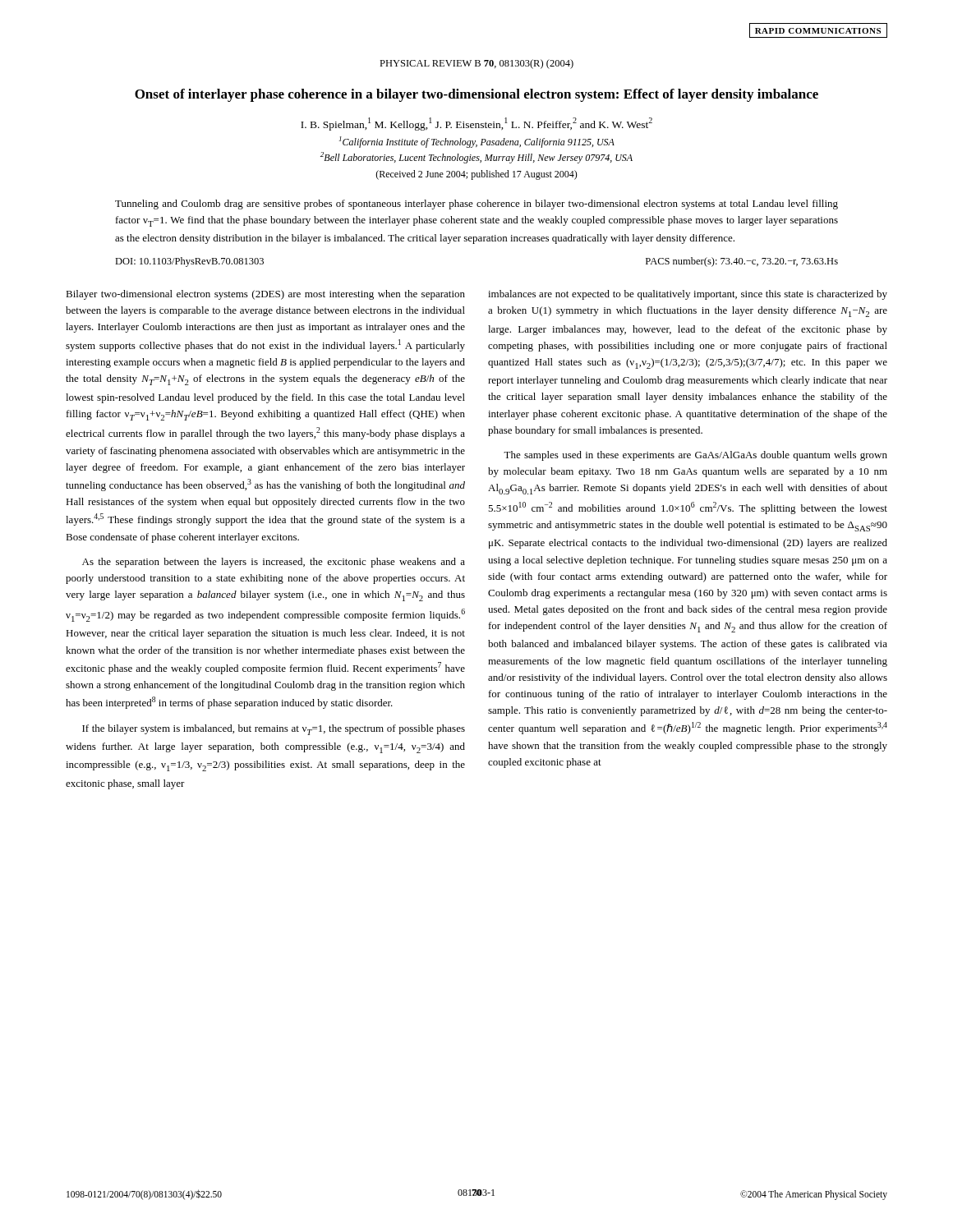Viewport: 953px width, 1232px height.
Task: Point to the text starting "Bilayer two-dimensional electron systems (2DES) are most interesting"
Action: [265, 415]
